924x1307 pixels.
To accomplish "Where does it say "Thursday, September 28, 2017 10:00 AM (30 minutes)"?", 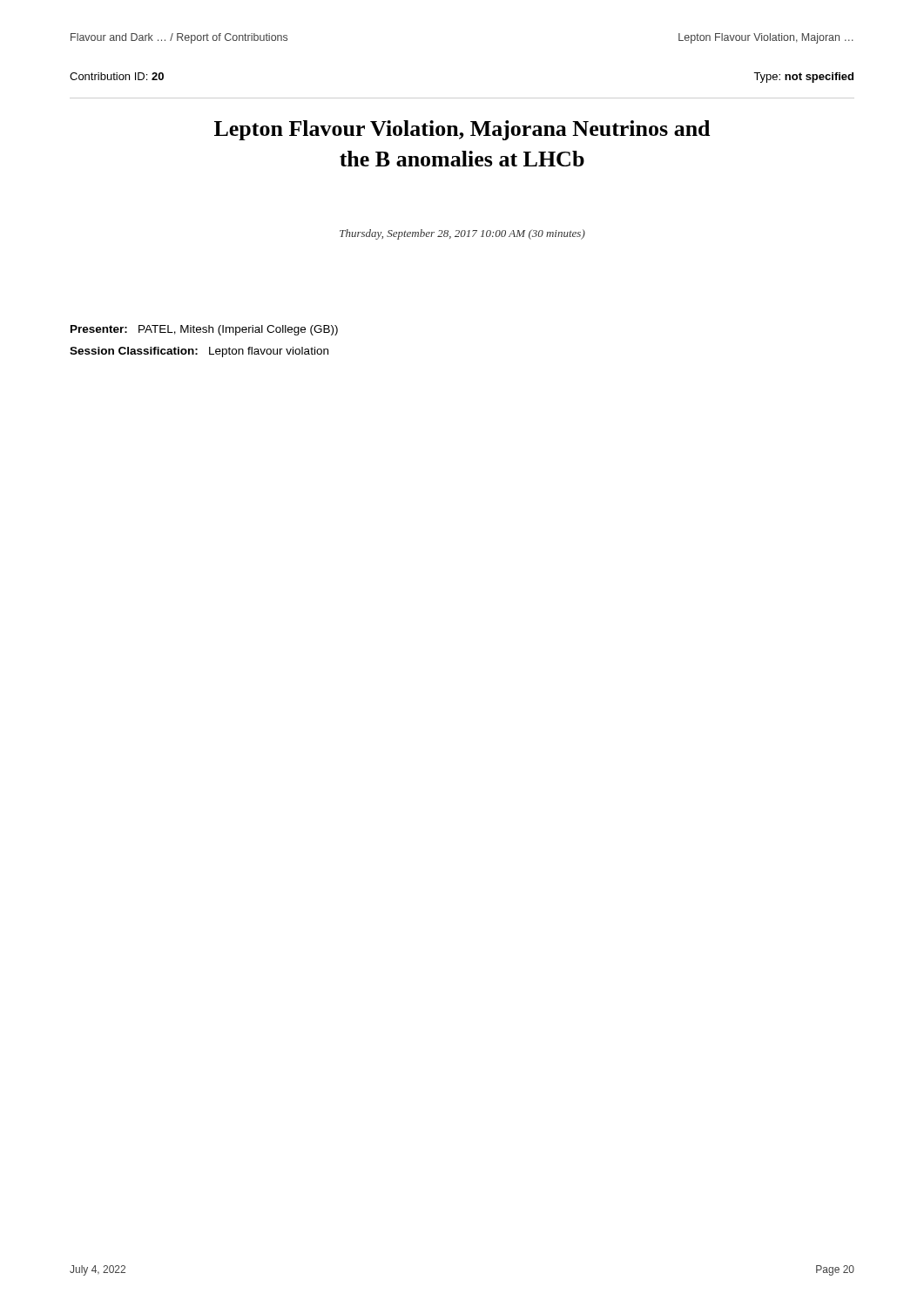I will click(x=462, y=233).
